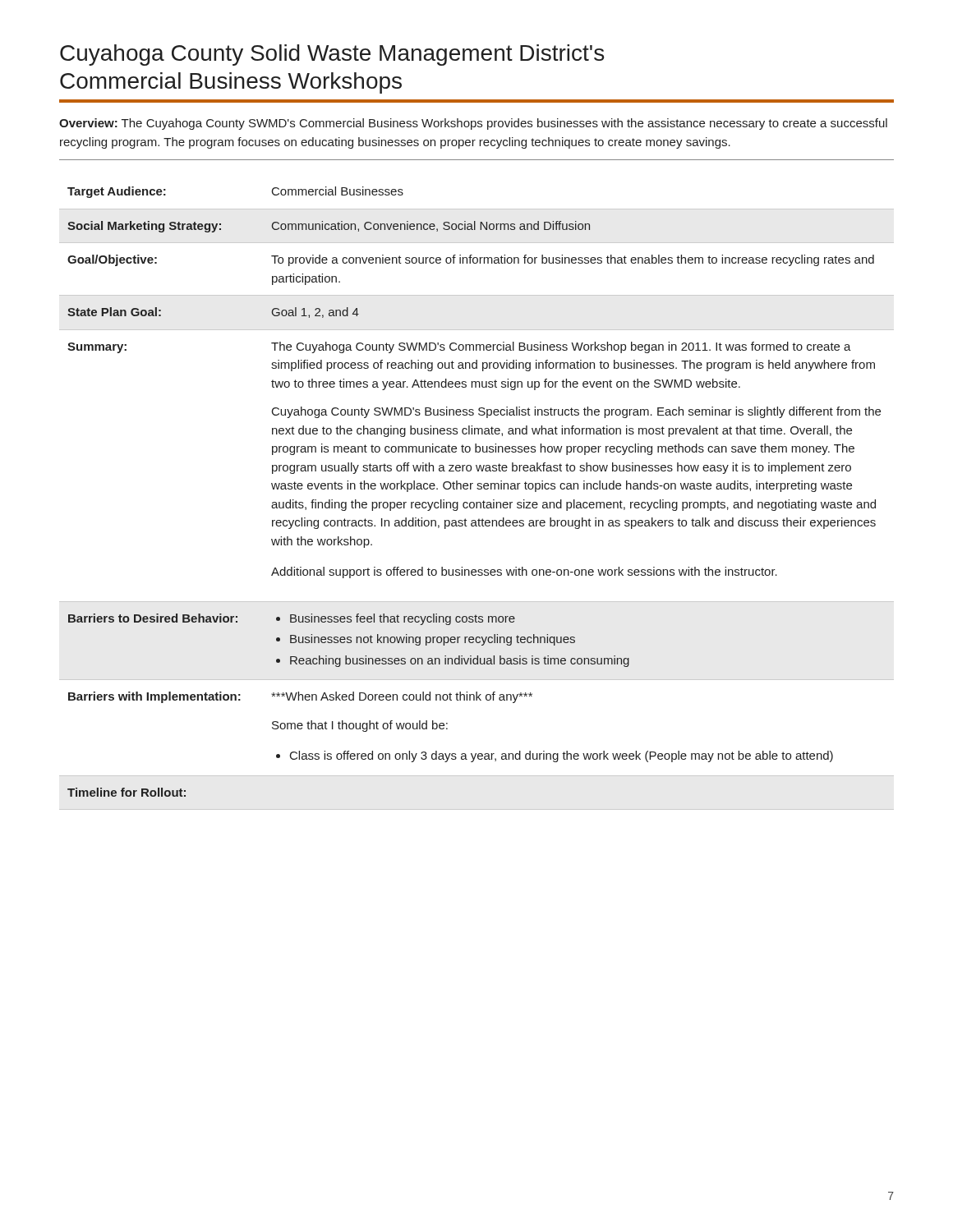
Task: Locate the title that opens with "Cuyahoga County Solid Waste"
Action: pyautogui.click(x=476, y=71)
